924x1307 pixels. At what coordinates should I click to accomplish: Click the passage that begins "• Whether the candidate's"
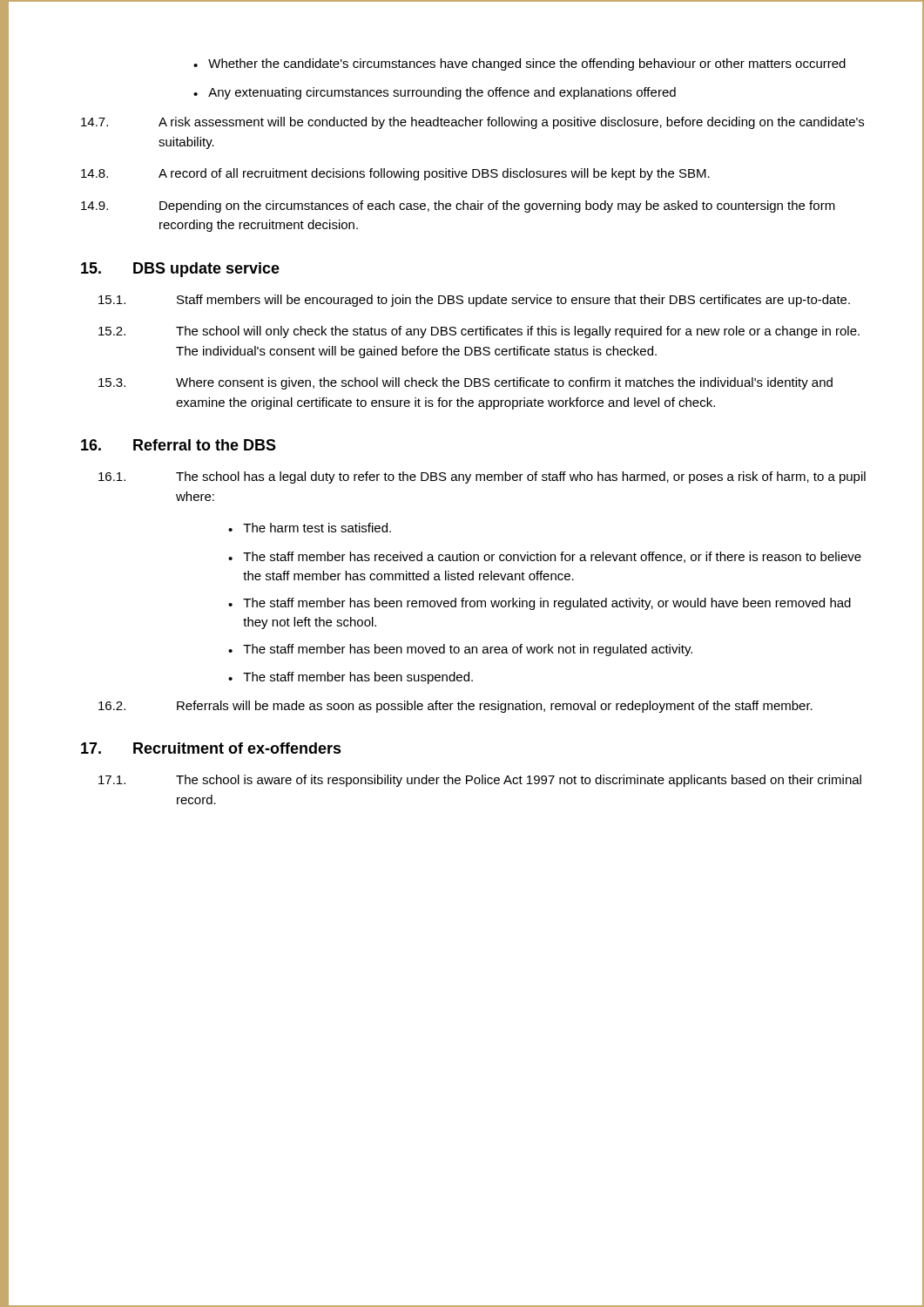tap(532, 65)
